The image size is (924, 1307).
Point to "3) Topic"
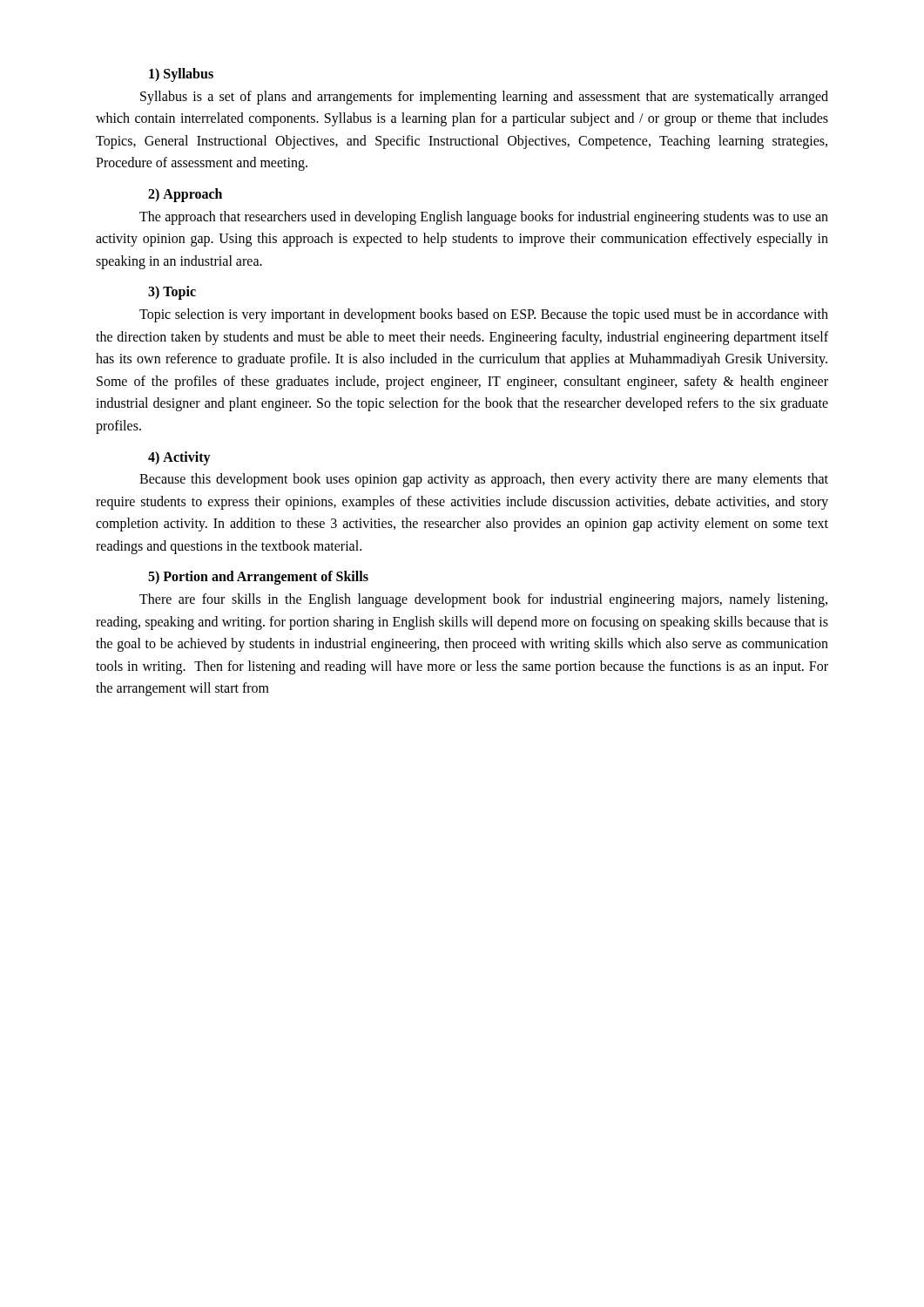click(172, 292)
